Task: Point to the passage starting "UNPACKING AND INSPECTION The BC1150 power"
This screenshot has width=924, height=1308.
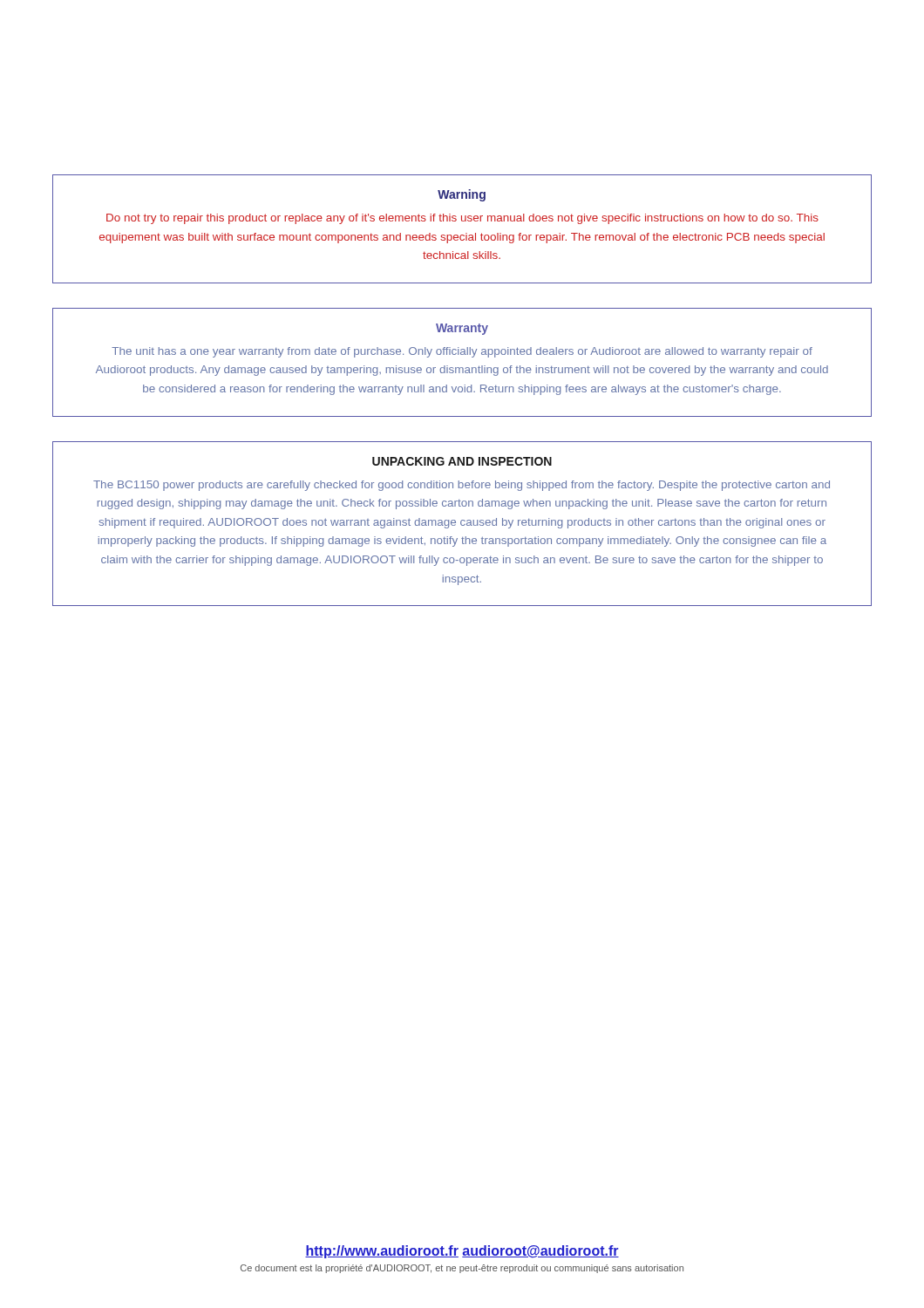Action: [x=462, y=521]
